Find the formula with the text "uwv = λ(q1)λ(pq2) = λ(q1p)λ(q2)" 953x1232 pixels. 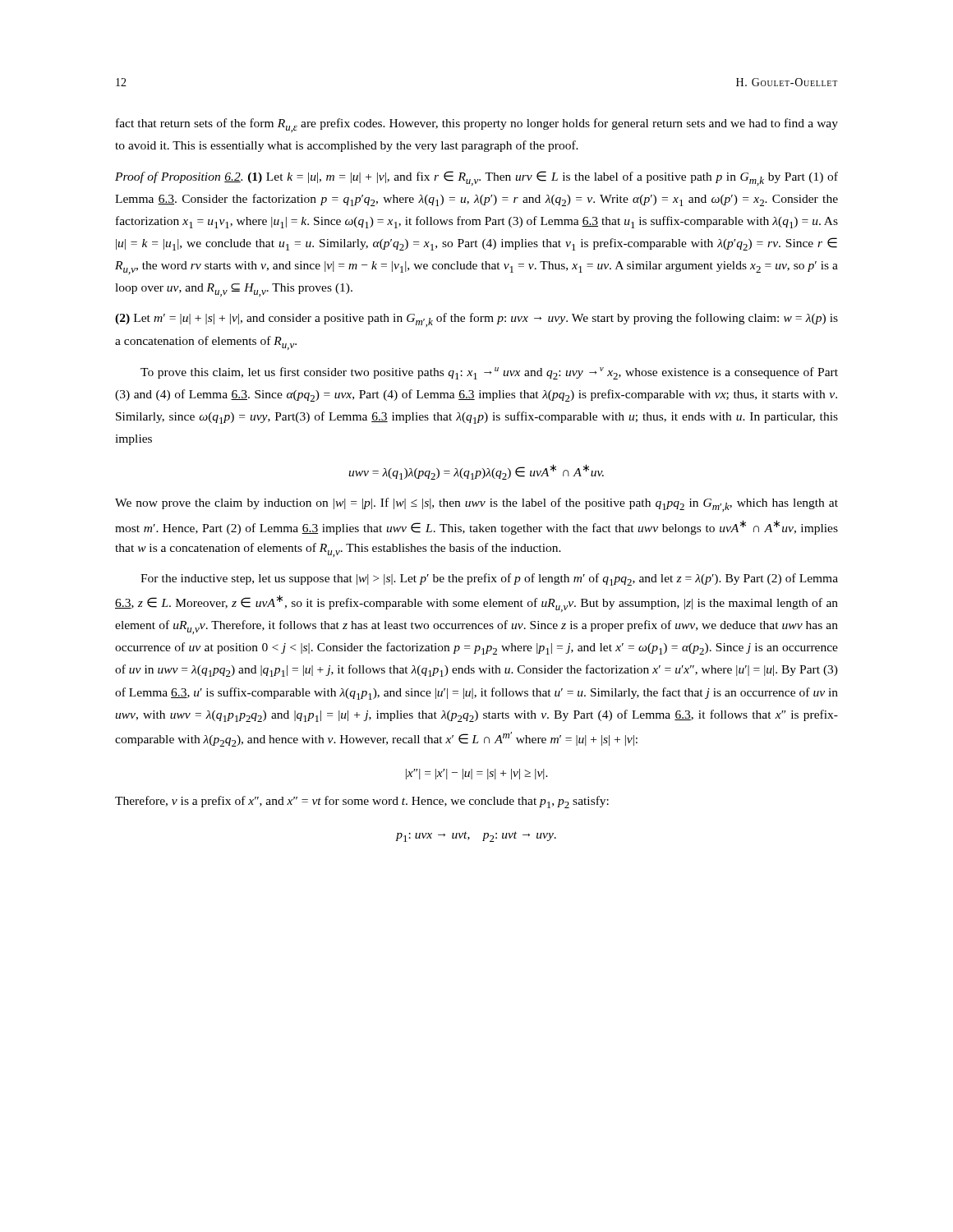476,472
